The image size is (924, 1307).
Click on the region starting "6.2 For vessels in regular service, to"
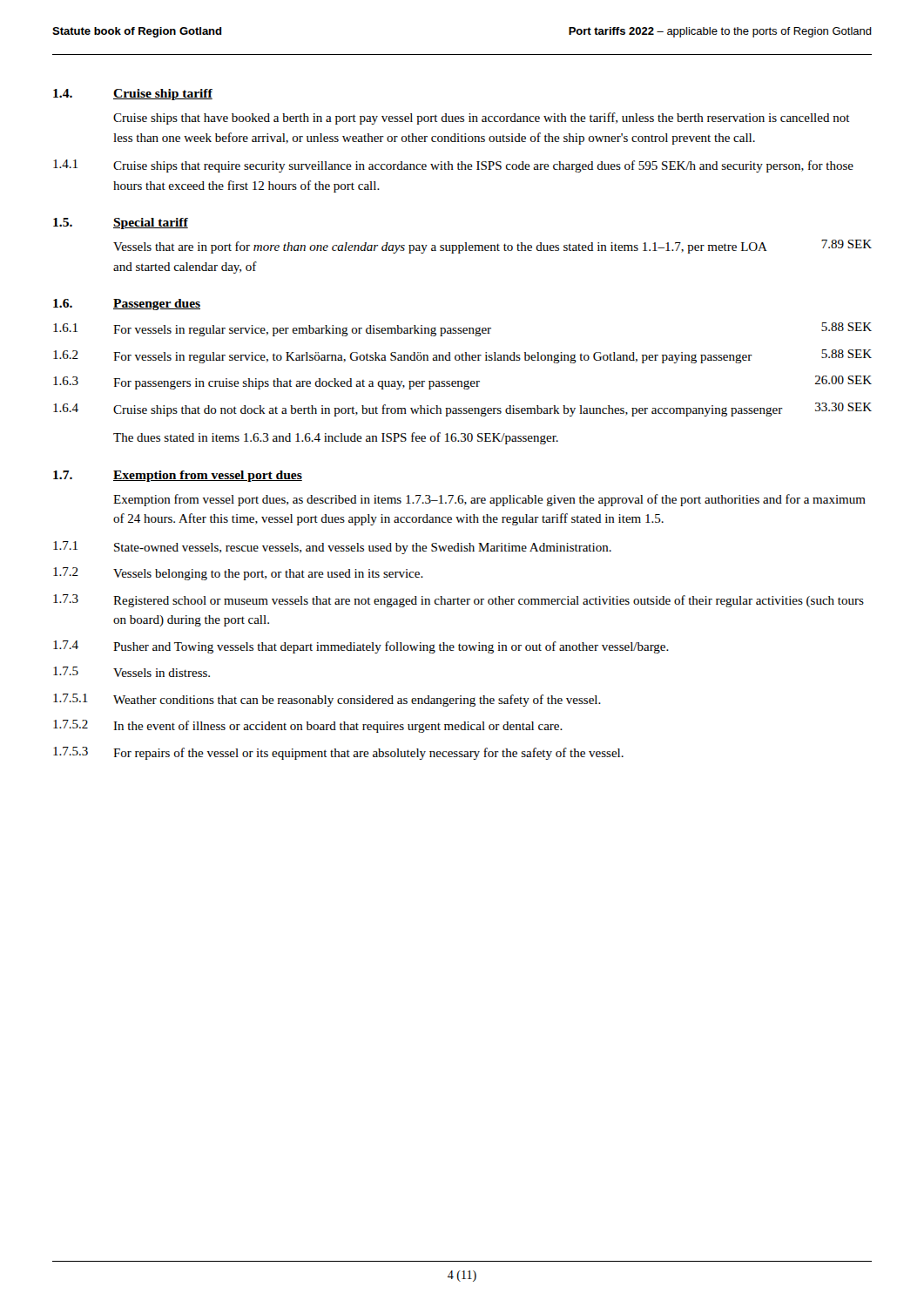[x=462, y=356]
